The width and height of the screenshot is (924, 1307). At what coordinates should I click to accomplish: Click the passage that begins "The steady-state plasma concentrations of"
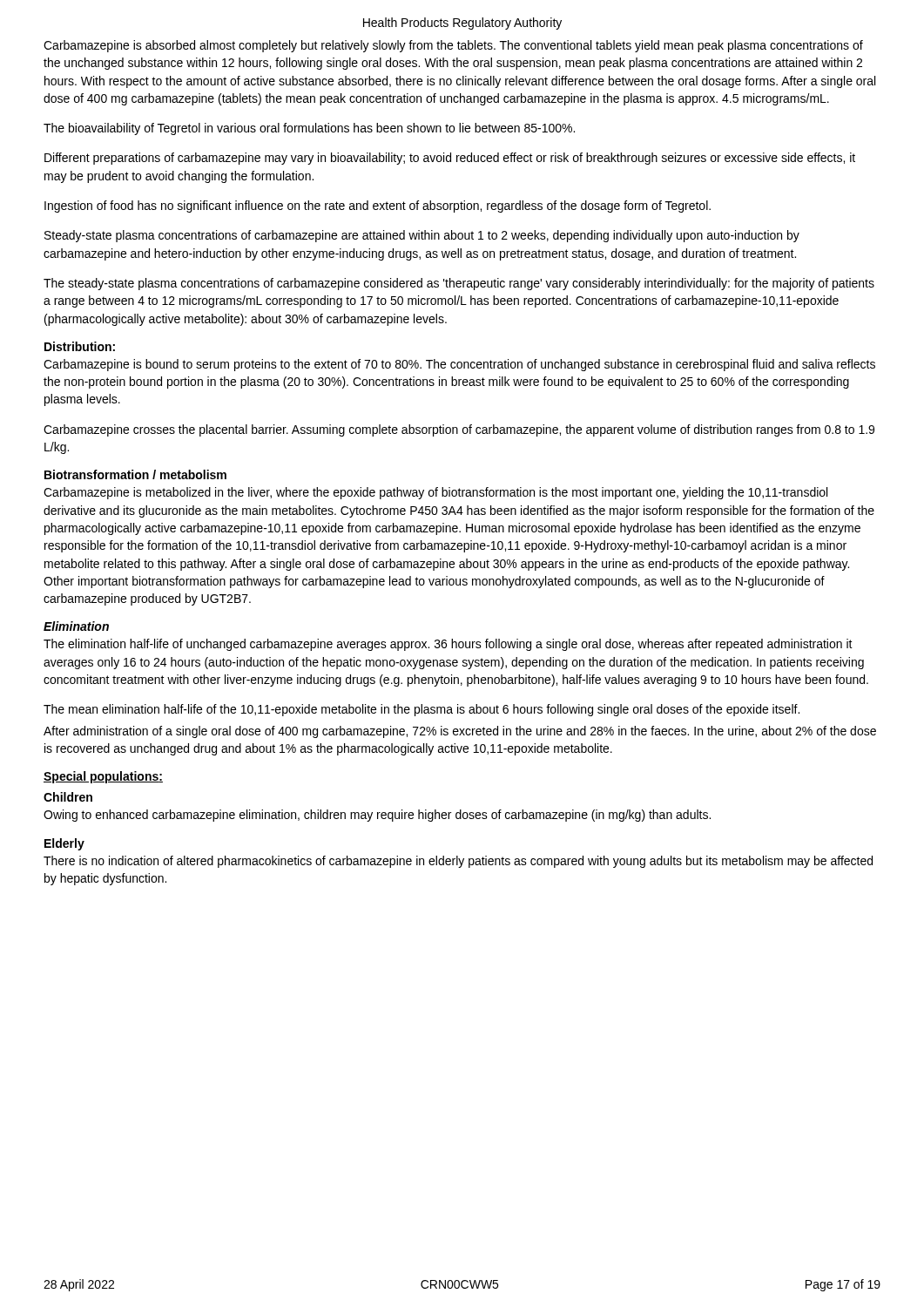pyautogui.click(x=459, y=301)
